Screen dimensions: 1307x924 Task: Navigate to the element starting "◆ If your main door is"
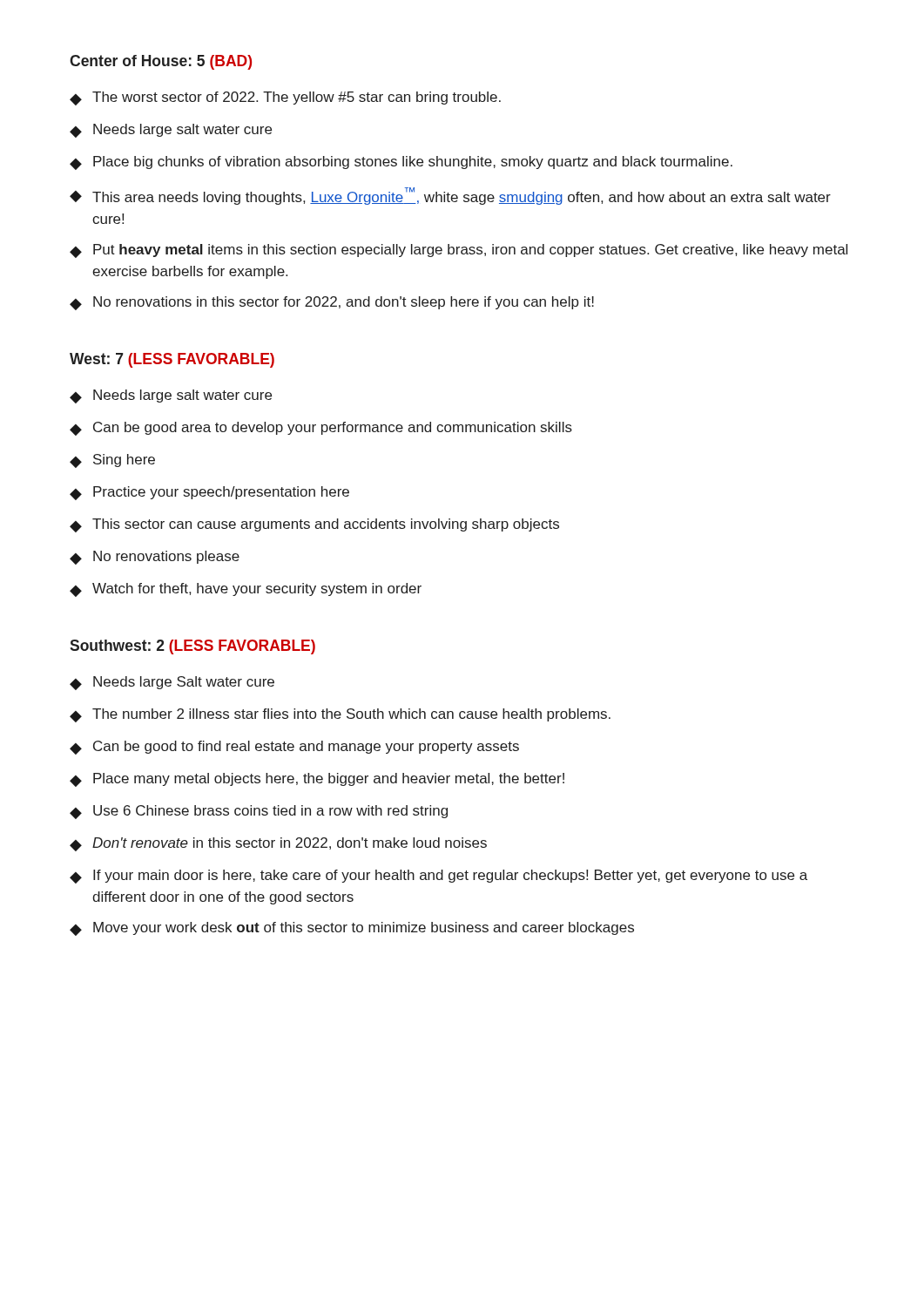462,886
